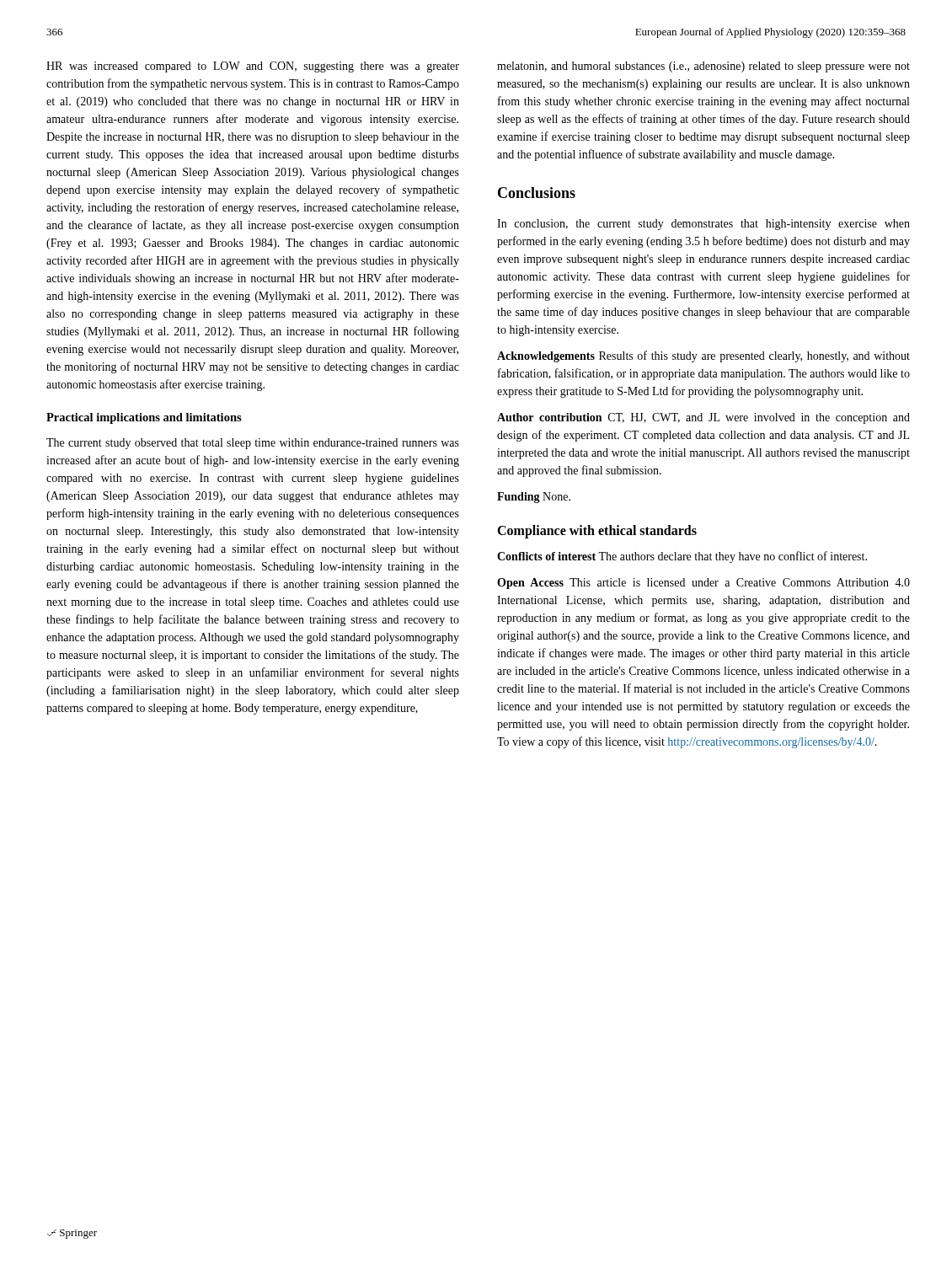952x1264 pixels.
Task: Locate the text block with the text "In conclusion, the current study"
Action: tap(703, 277)
